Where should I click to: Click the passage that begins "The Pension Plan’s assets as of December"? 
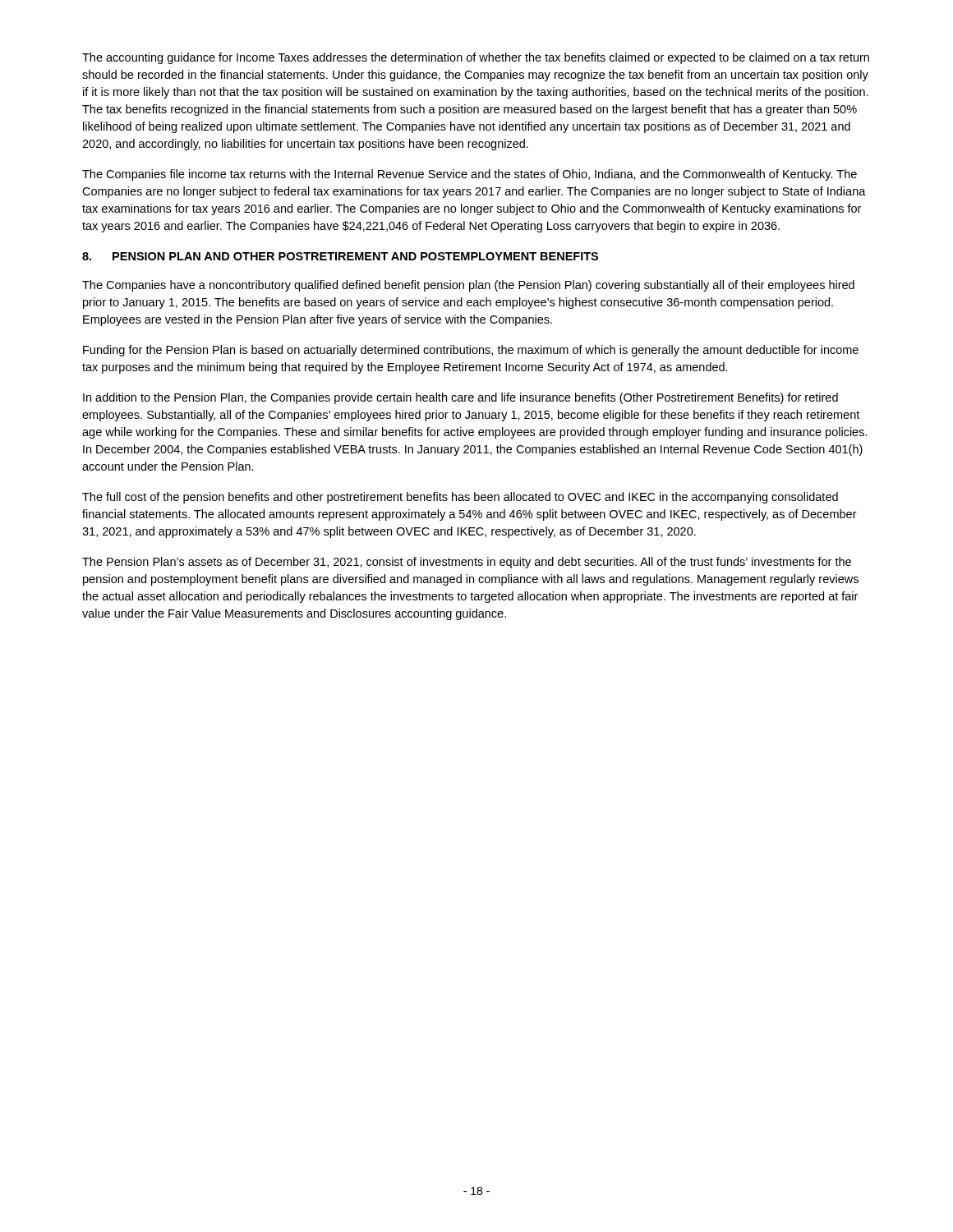pyautogui.click(x=471, y=588)
